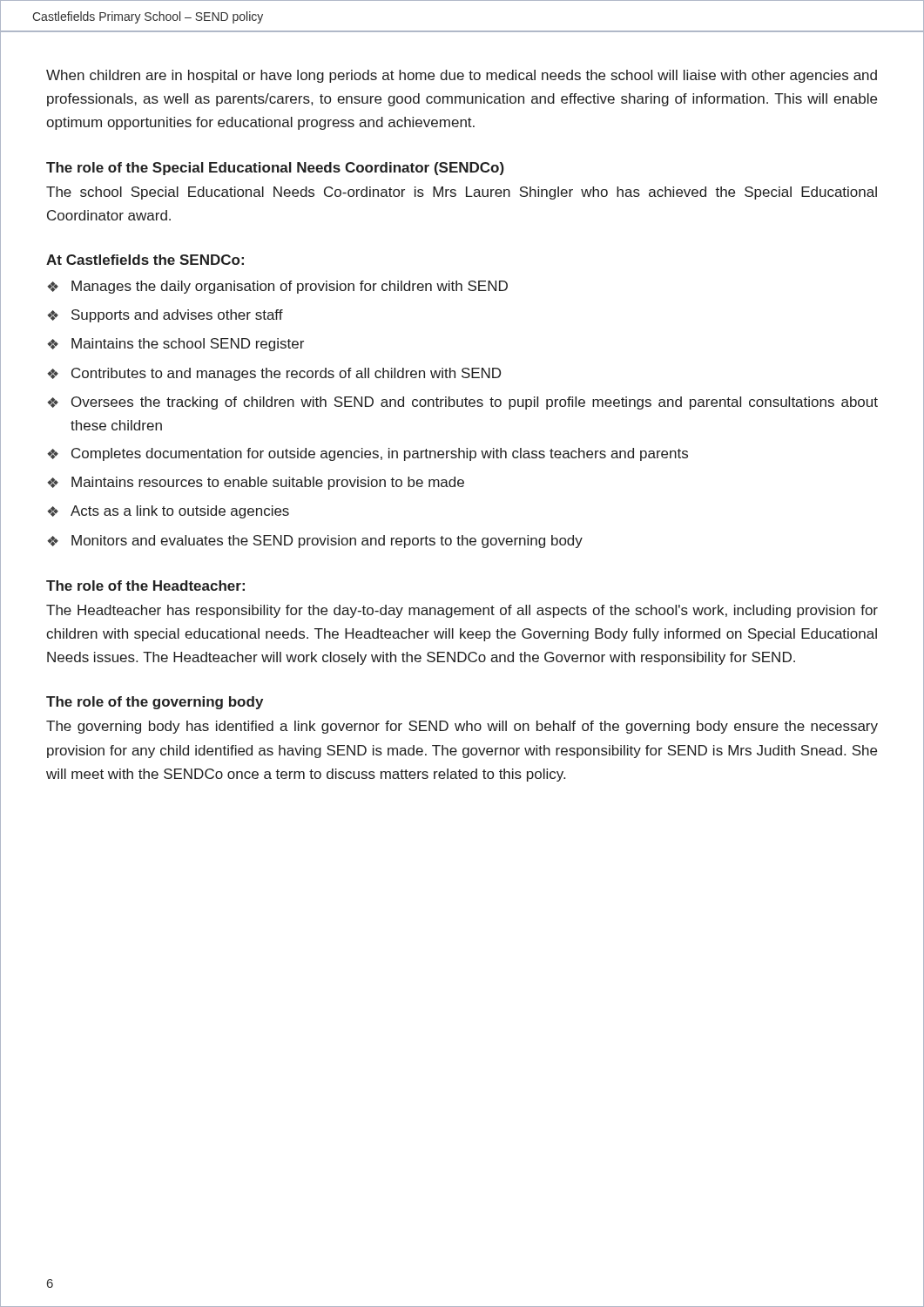Click the passage that begins "The governing body has identified a link governor"
Viewport: 924px width, 1307px height.
462,750
